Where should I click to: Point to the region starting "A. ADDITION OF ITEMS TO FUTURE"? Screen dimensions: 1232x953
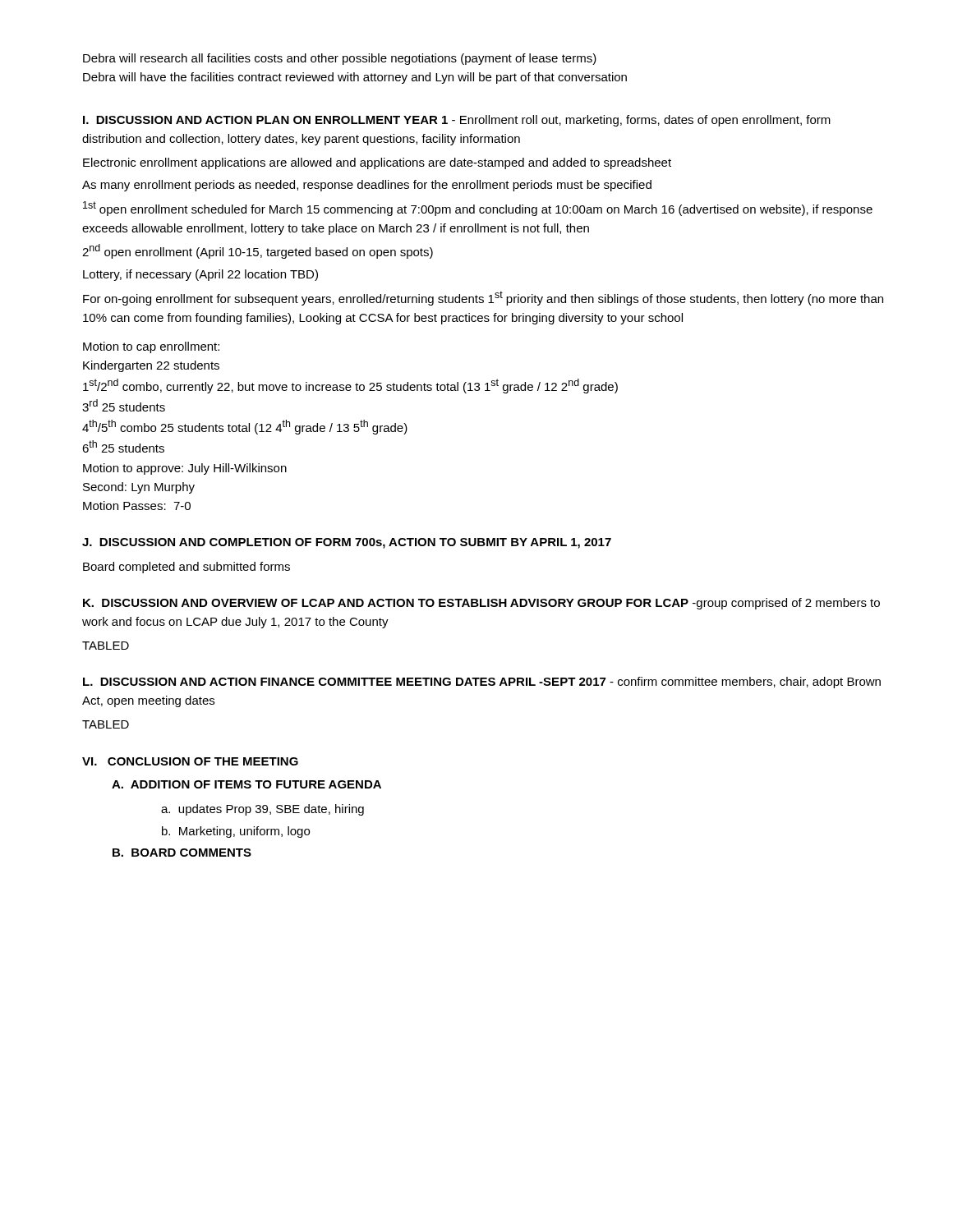(247, 784)
